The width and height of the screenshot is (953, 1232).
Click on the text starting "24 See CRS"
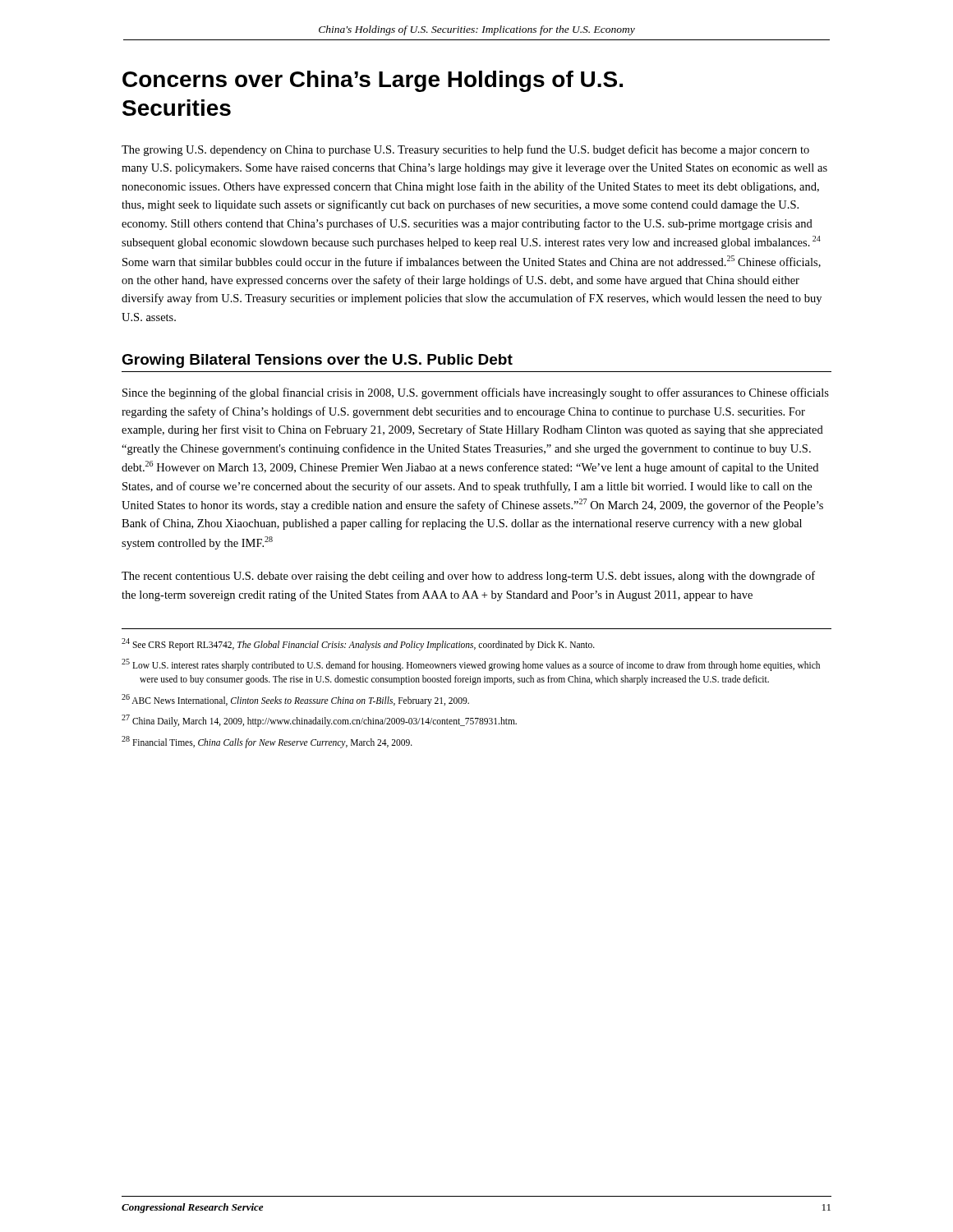pyautogui.click(x=358, y=643)
